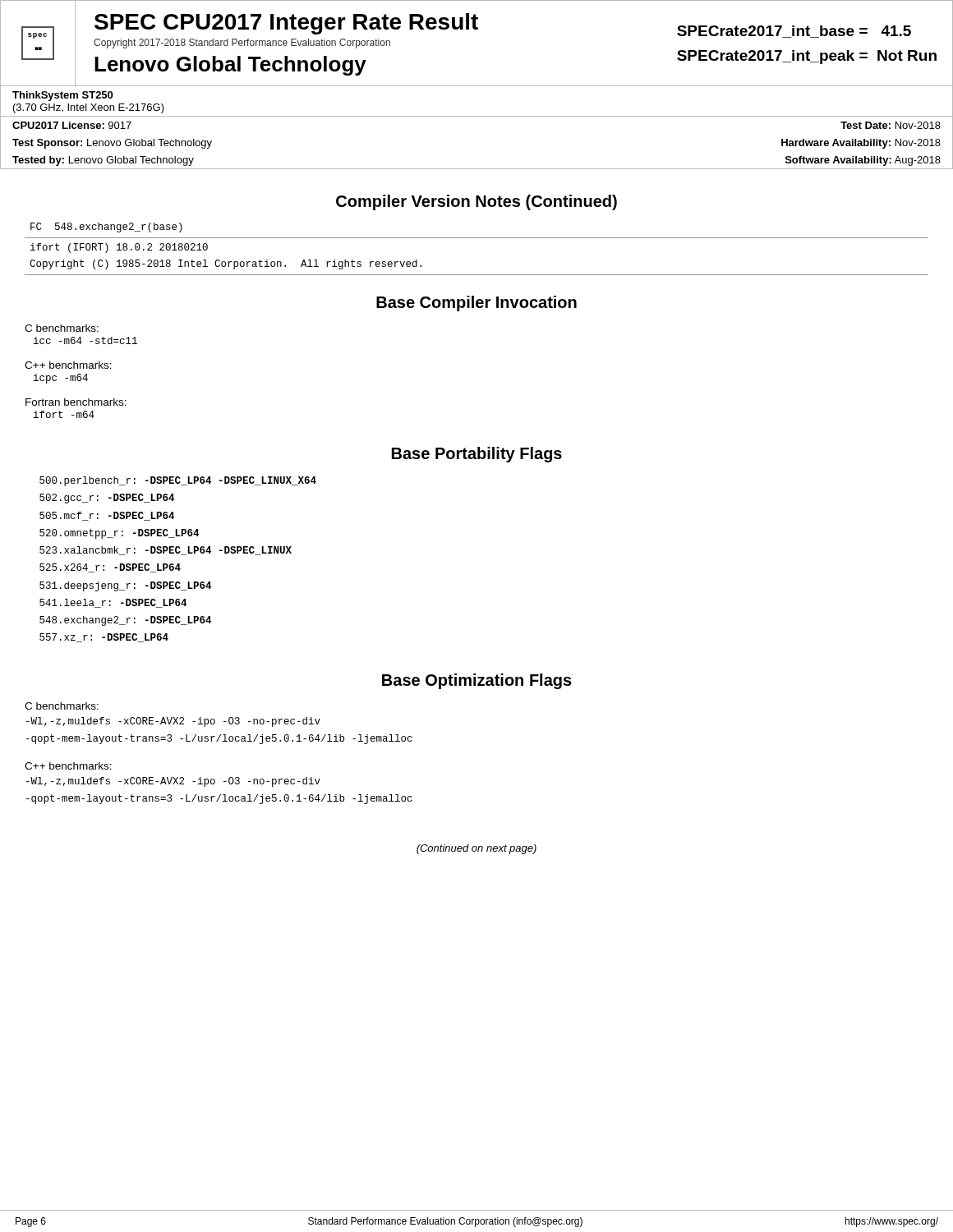Locate the list item that reads "531.deepsjeng_r: -DSPEC_LP64"
This screenshot has height=1232, width=953.
[x=122, y=586]
